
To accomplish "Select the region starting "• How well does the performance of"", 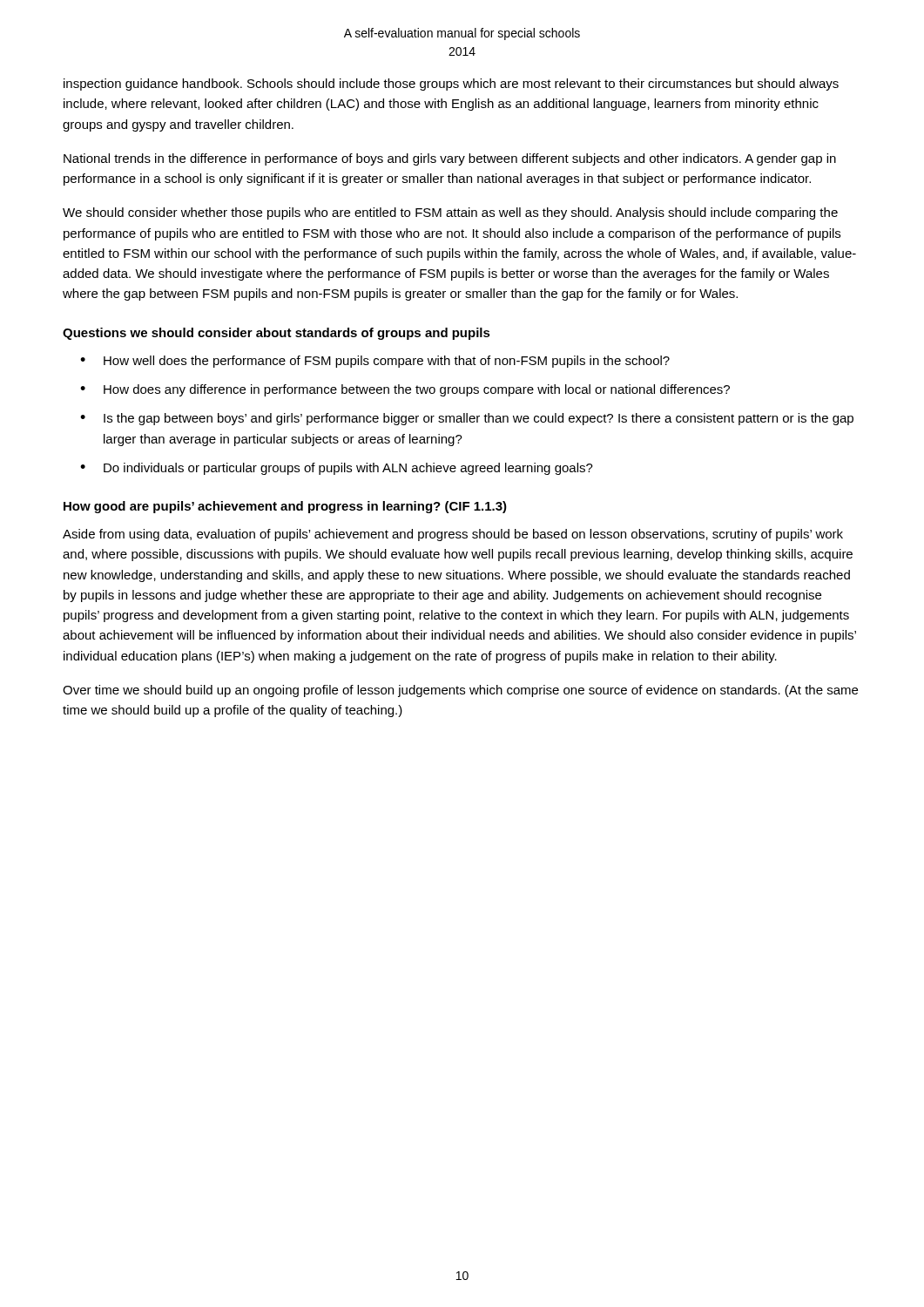I will (x=471, y=360).
